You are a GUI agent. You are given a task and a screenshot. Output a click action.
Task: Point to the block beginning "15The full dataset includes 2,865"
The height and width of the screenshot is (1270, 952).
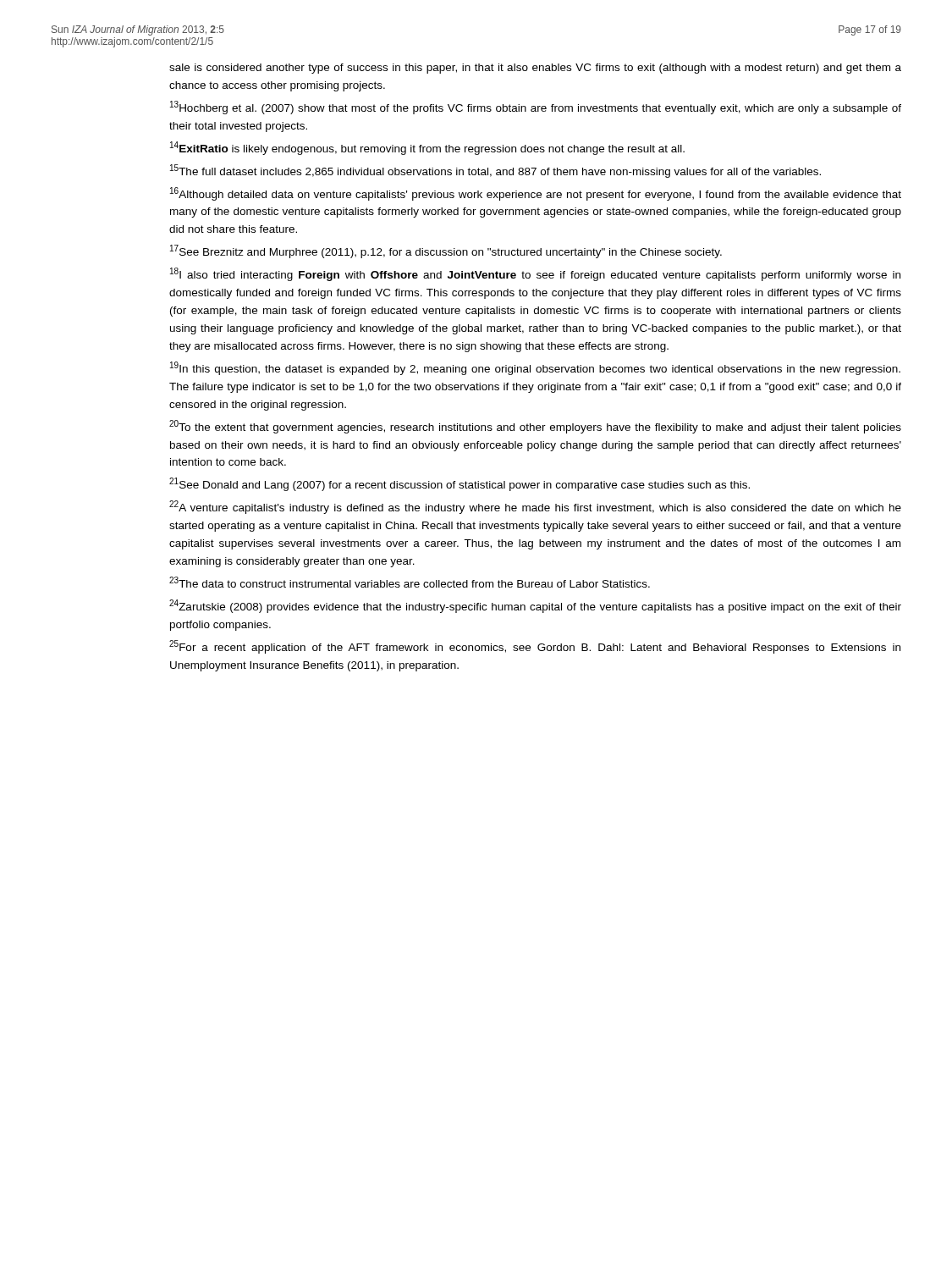tap(496, 170)
